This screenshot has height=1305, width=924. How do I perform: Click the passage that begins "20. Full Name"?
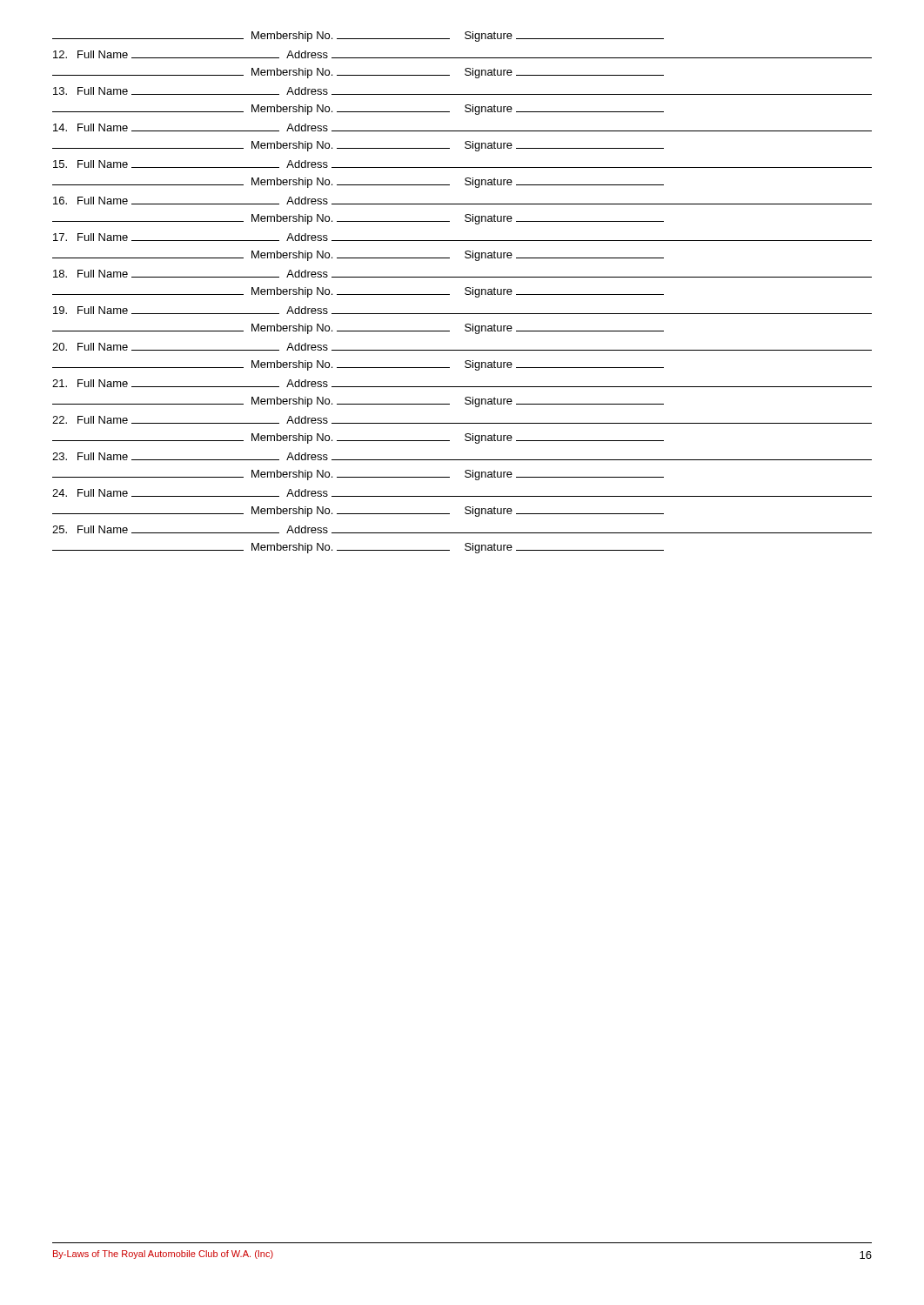(x=462, y=354)
